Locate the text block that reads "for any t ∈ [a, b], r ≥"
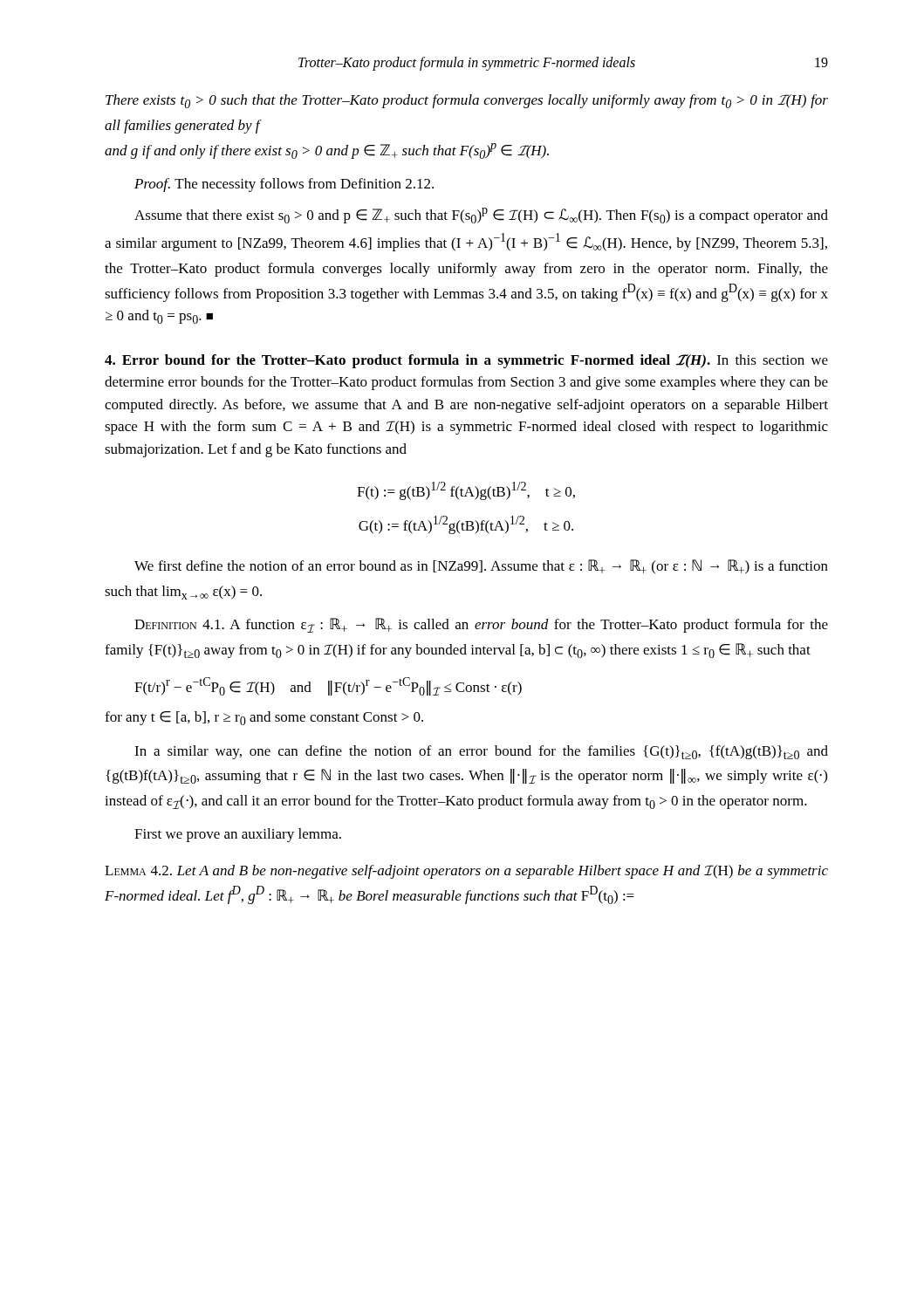Image resolution: width=924 pixels, height=1309 pixels. pos(264,718)
